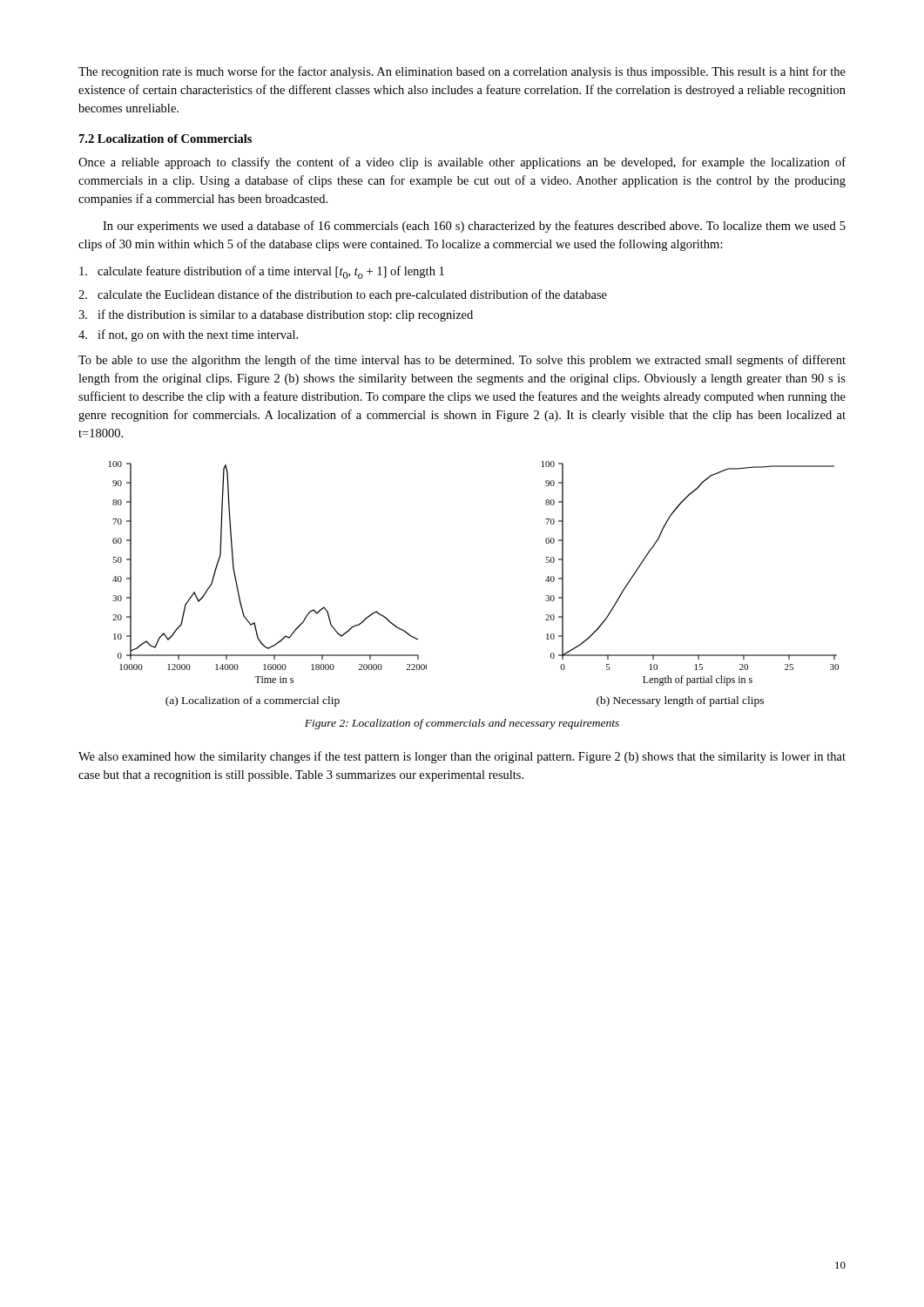This screenshot has height=1307, width=924.
Task: Find the block on this page that starts "2. calculate the Euclidean"
Action: pos(343,295)
